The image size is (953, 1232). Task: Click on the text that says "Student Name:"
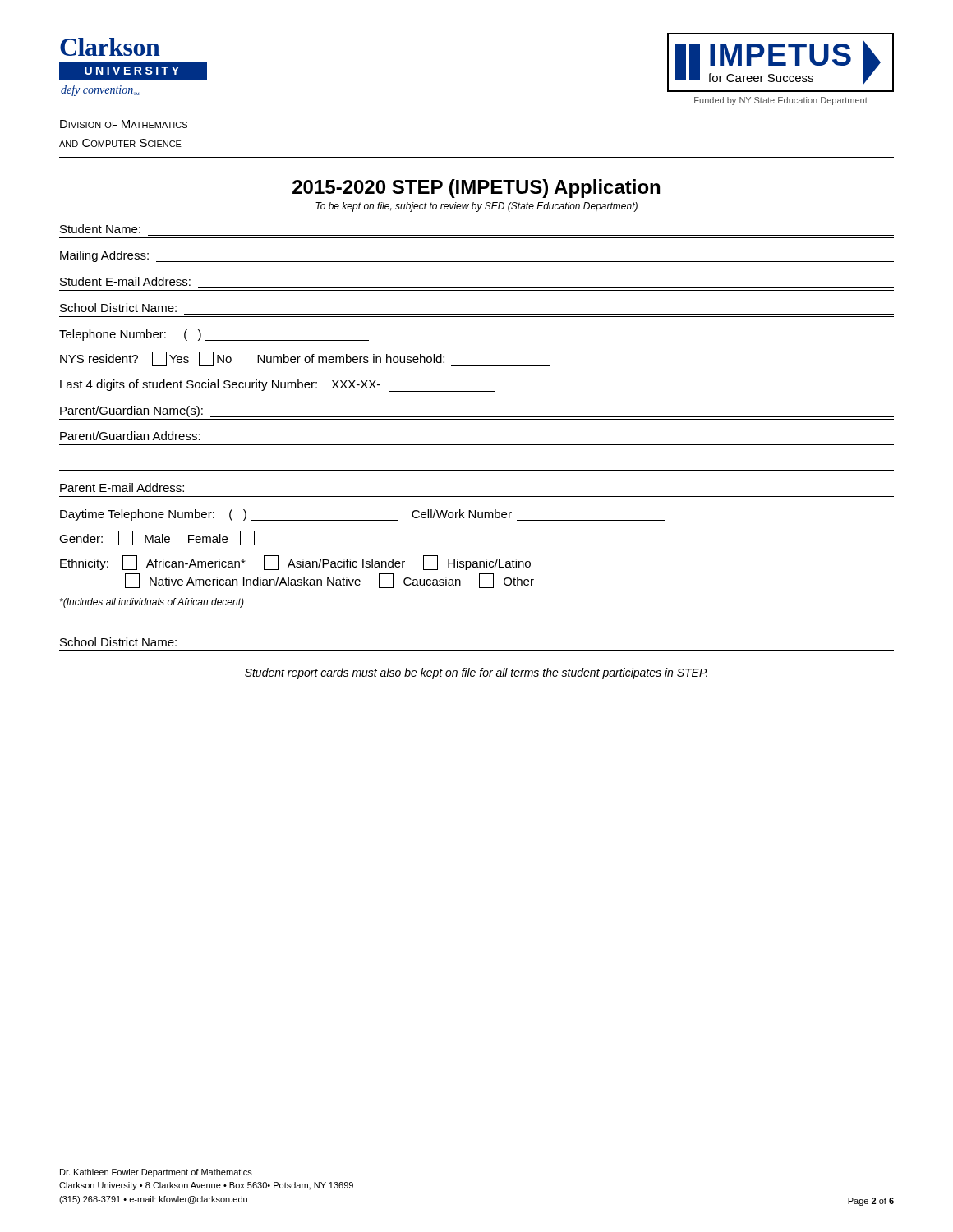476,228
